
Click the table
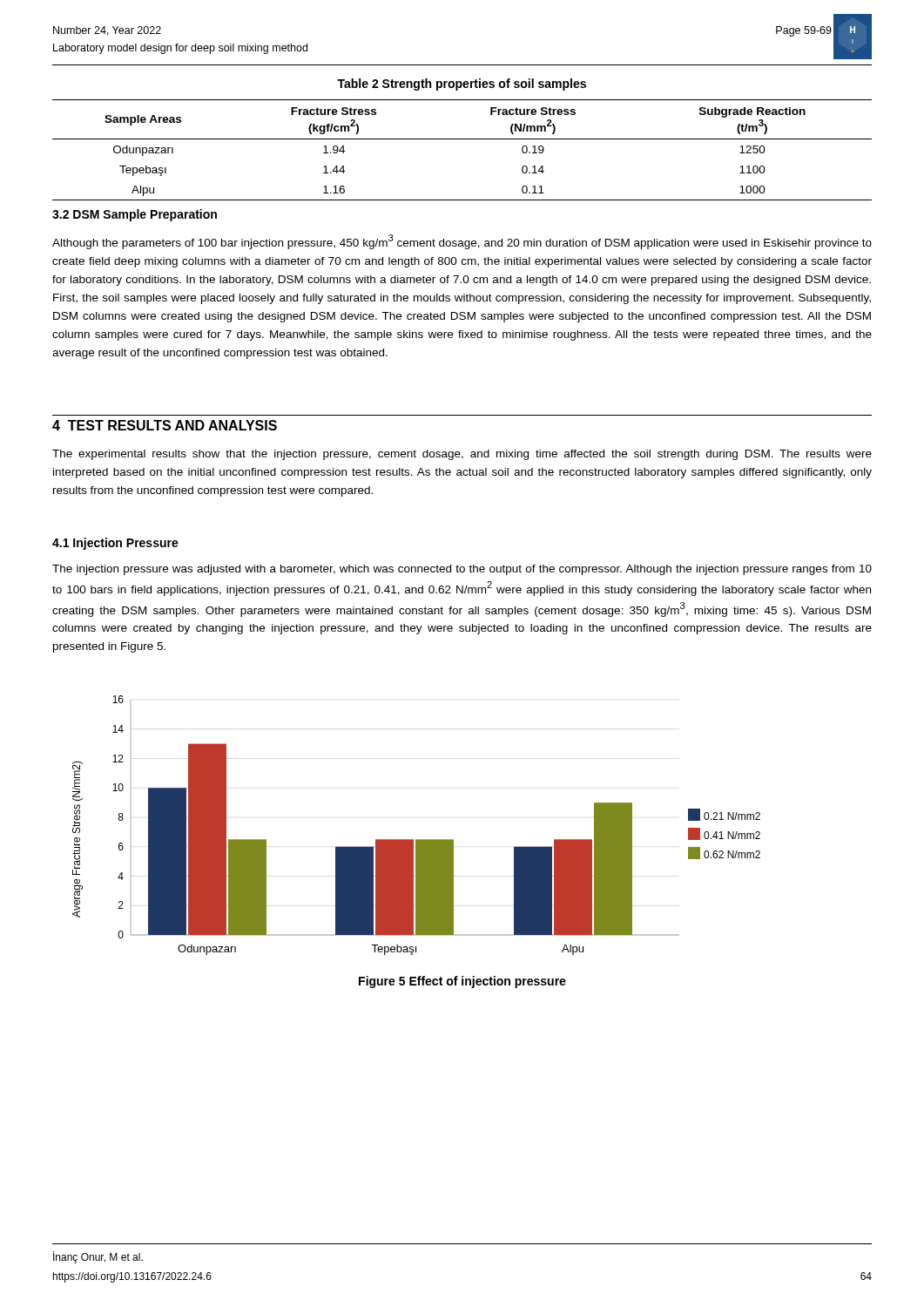point(462,150)
